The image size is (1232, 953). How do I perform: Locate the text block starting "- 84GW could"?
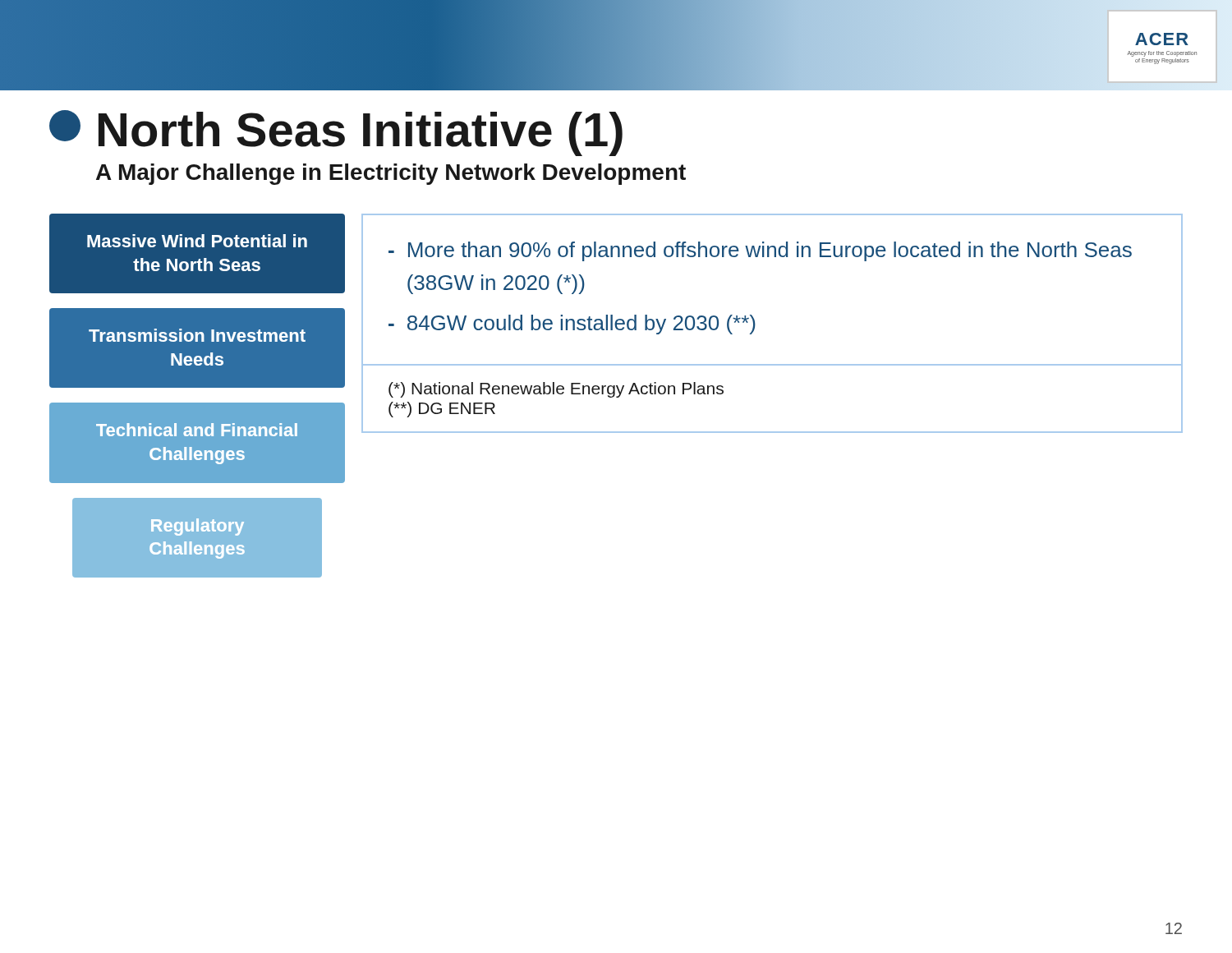(x=572, y=323)
